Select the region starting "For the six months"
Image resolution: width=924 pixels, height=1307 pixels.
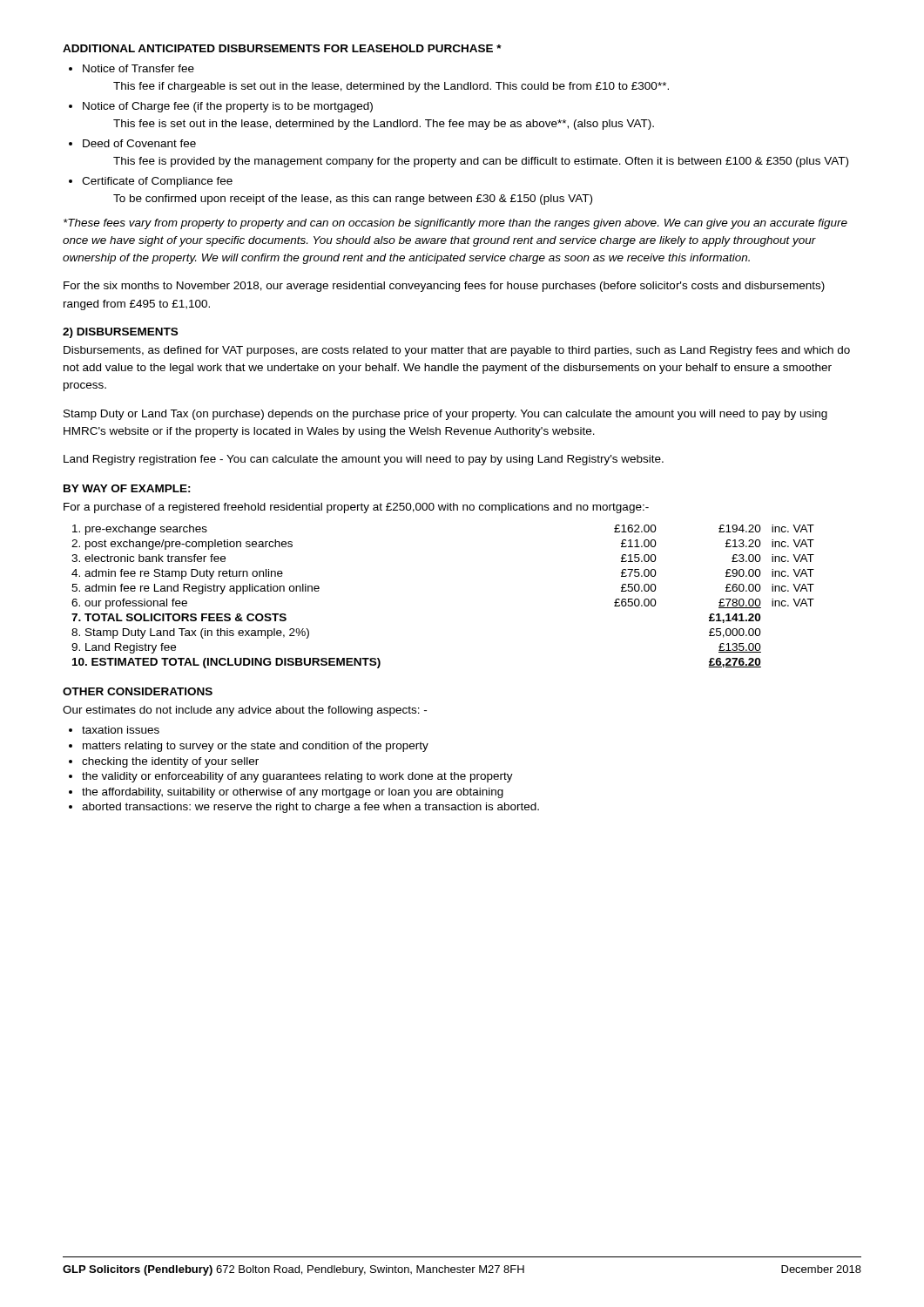point(444,294)
